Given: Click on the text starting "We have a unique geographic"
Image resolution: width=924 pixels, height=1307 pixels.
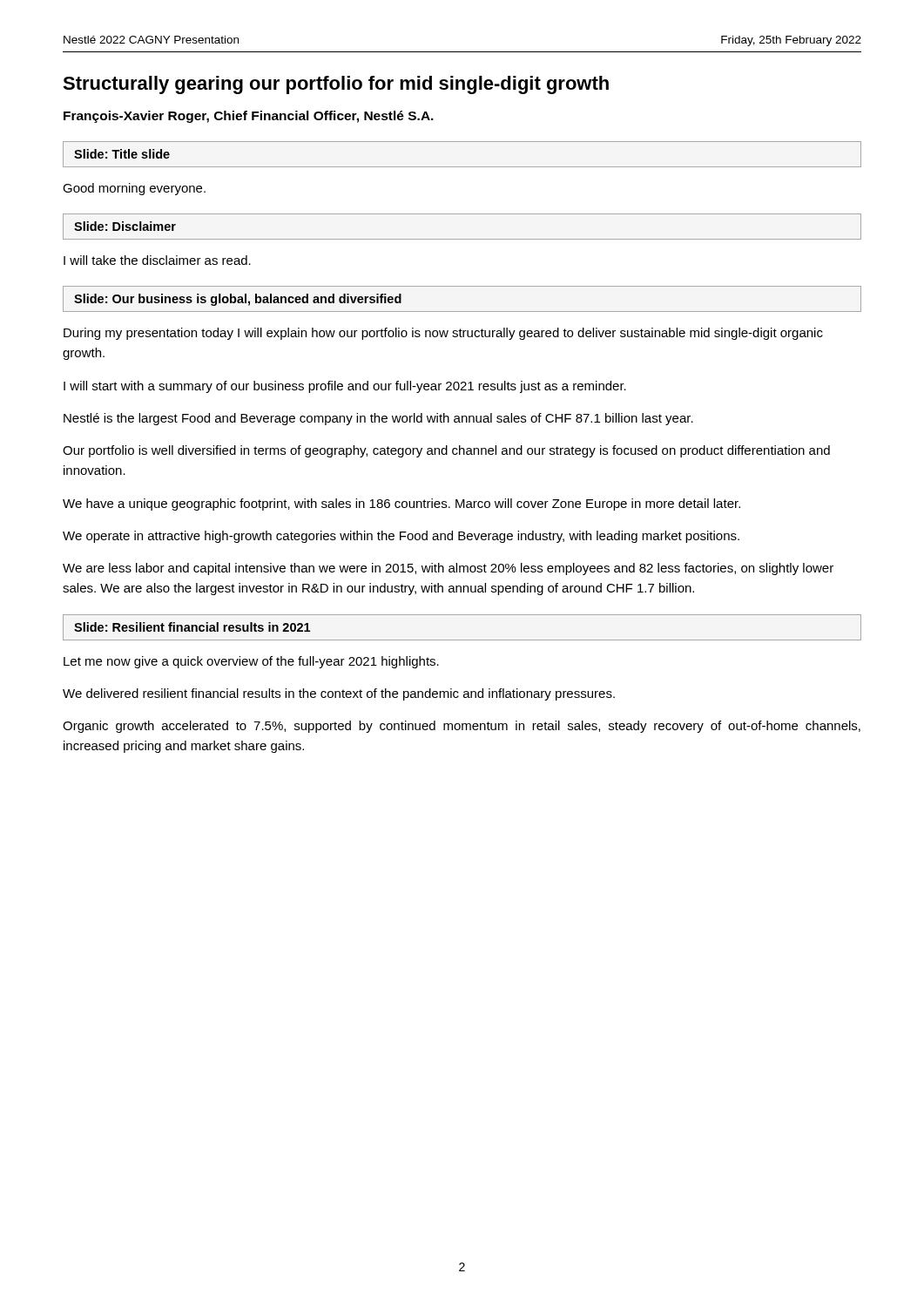Looking at the screenshot, I should 402,503.
